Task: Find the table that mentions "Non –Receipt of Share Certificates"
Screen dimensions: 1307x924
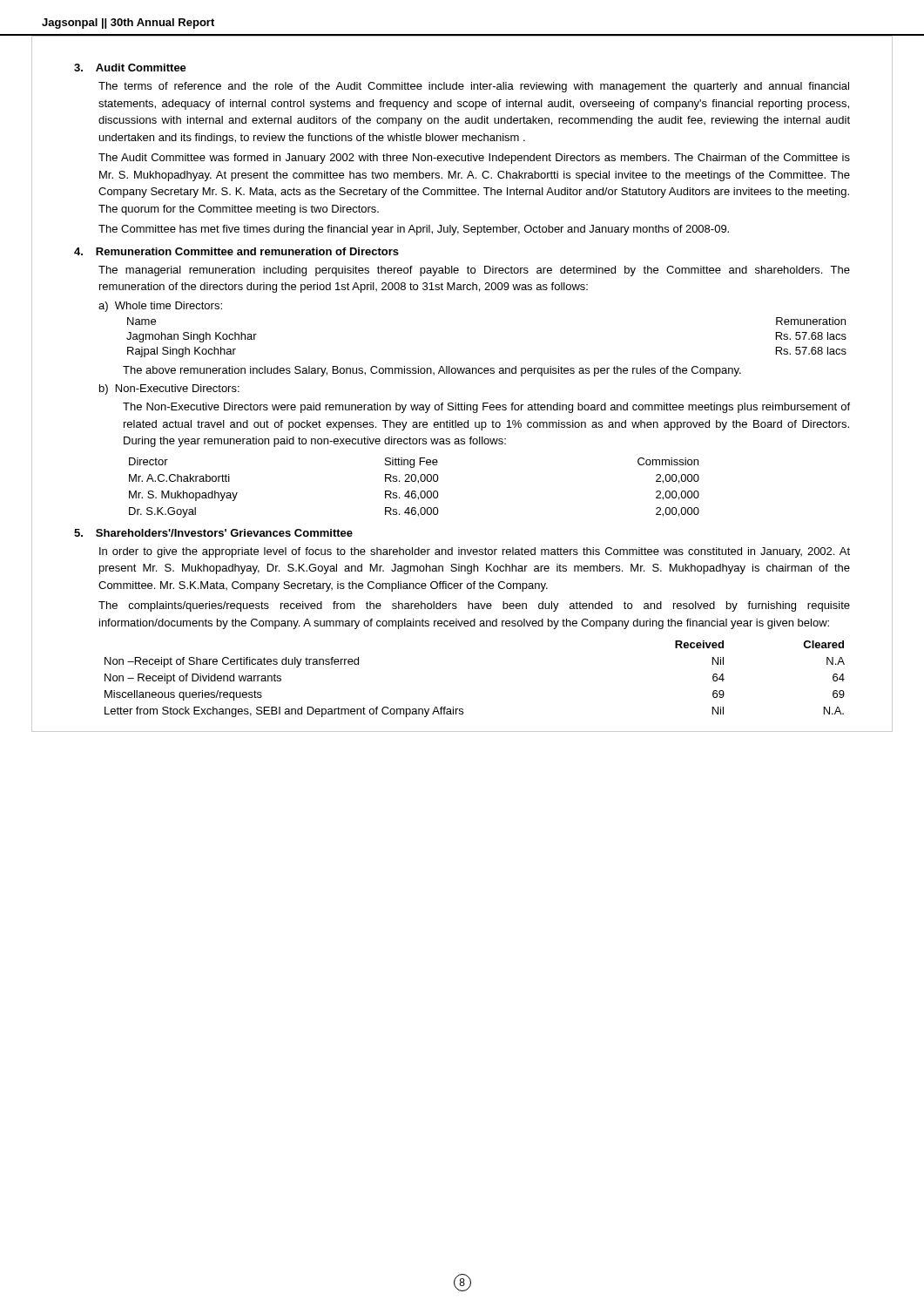Action: coord(474,677)
